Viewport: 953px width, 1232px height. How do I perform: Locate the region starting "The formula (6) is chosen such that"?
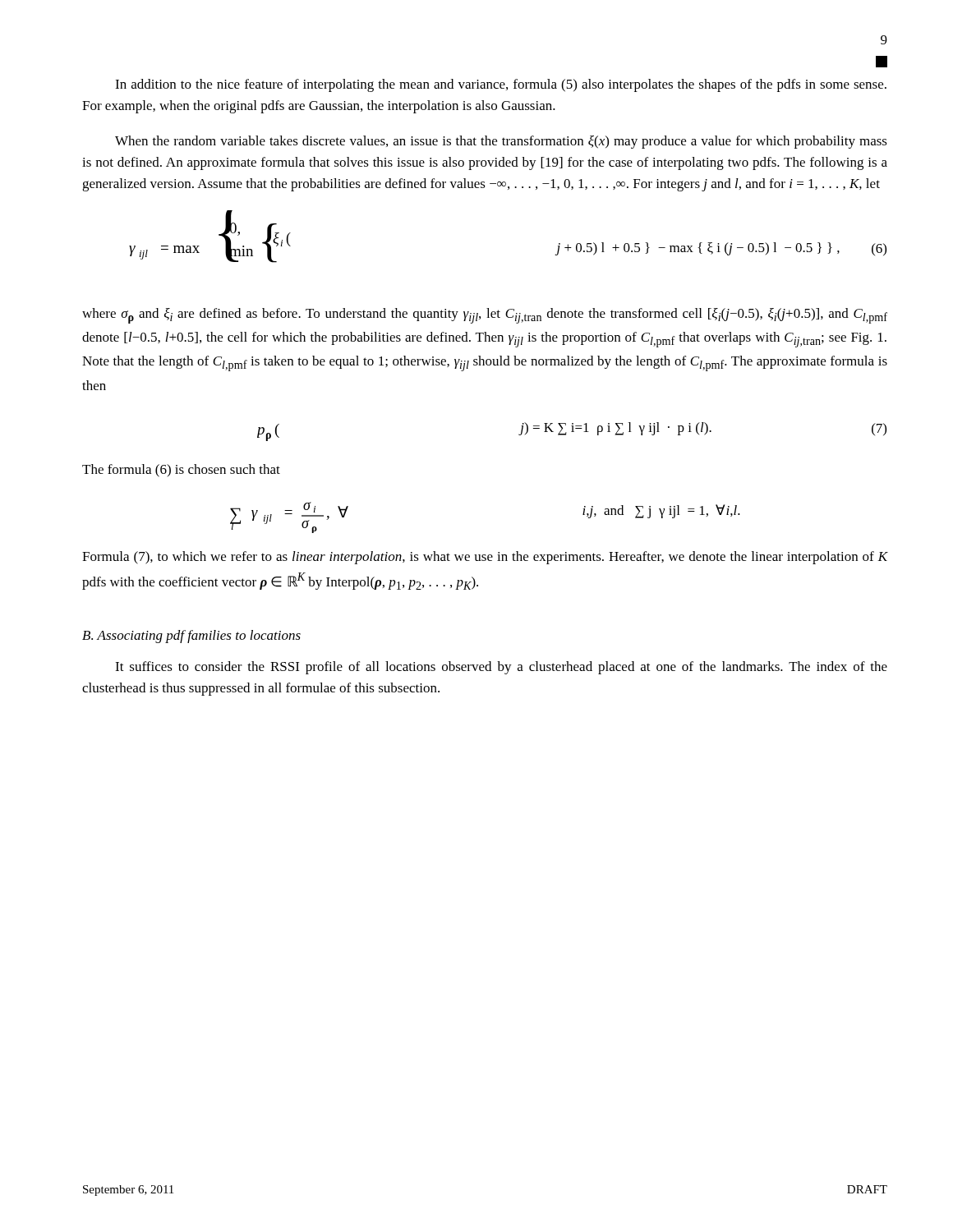coord(181,471)
